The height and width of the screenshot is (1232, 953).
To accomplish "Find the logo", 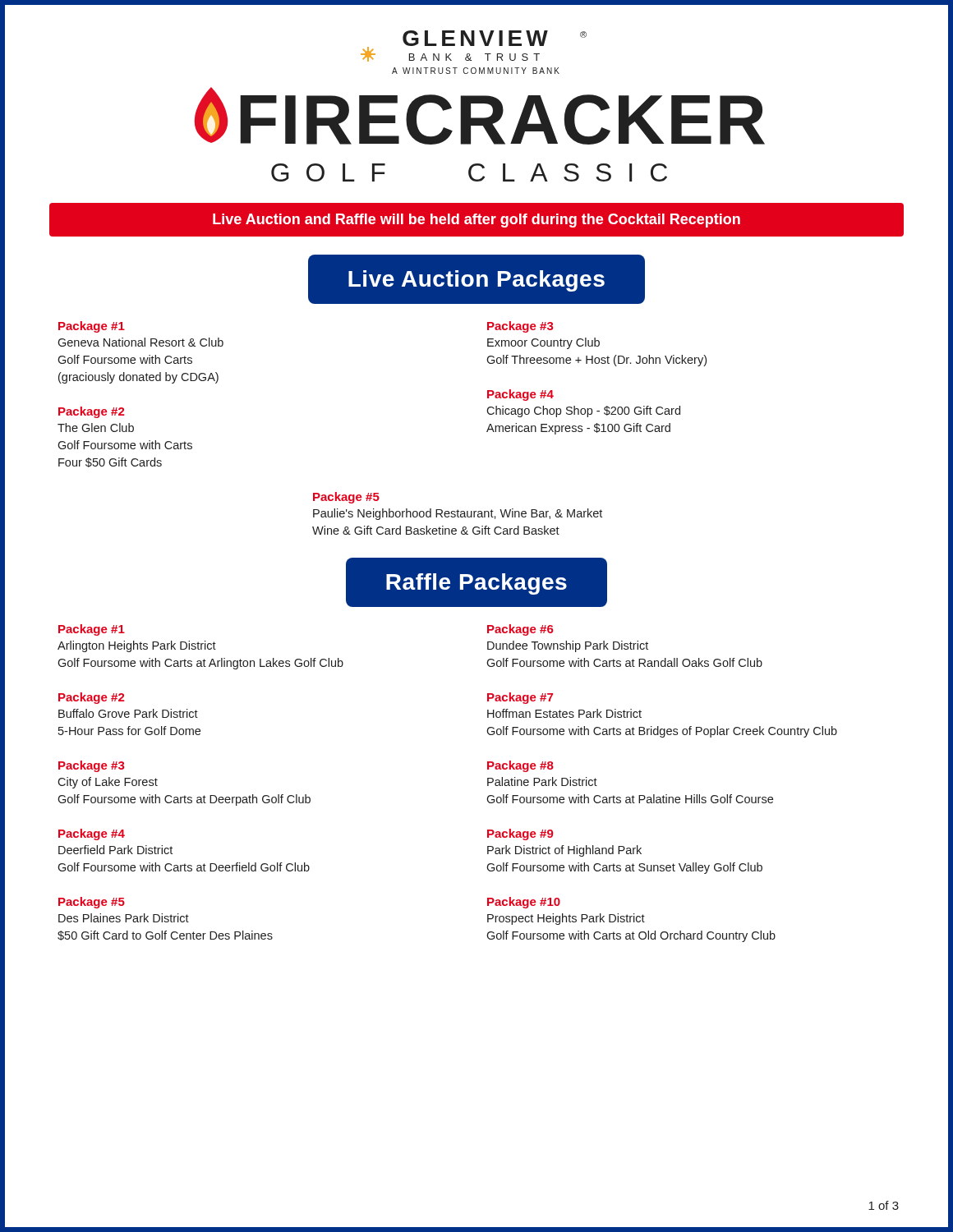I will point(476,97).
